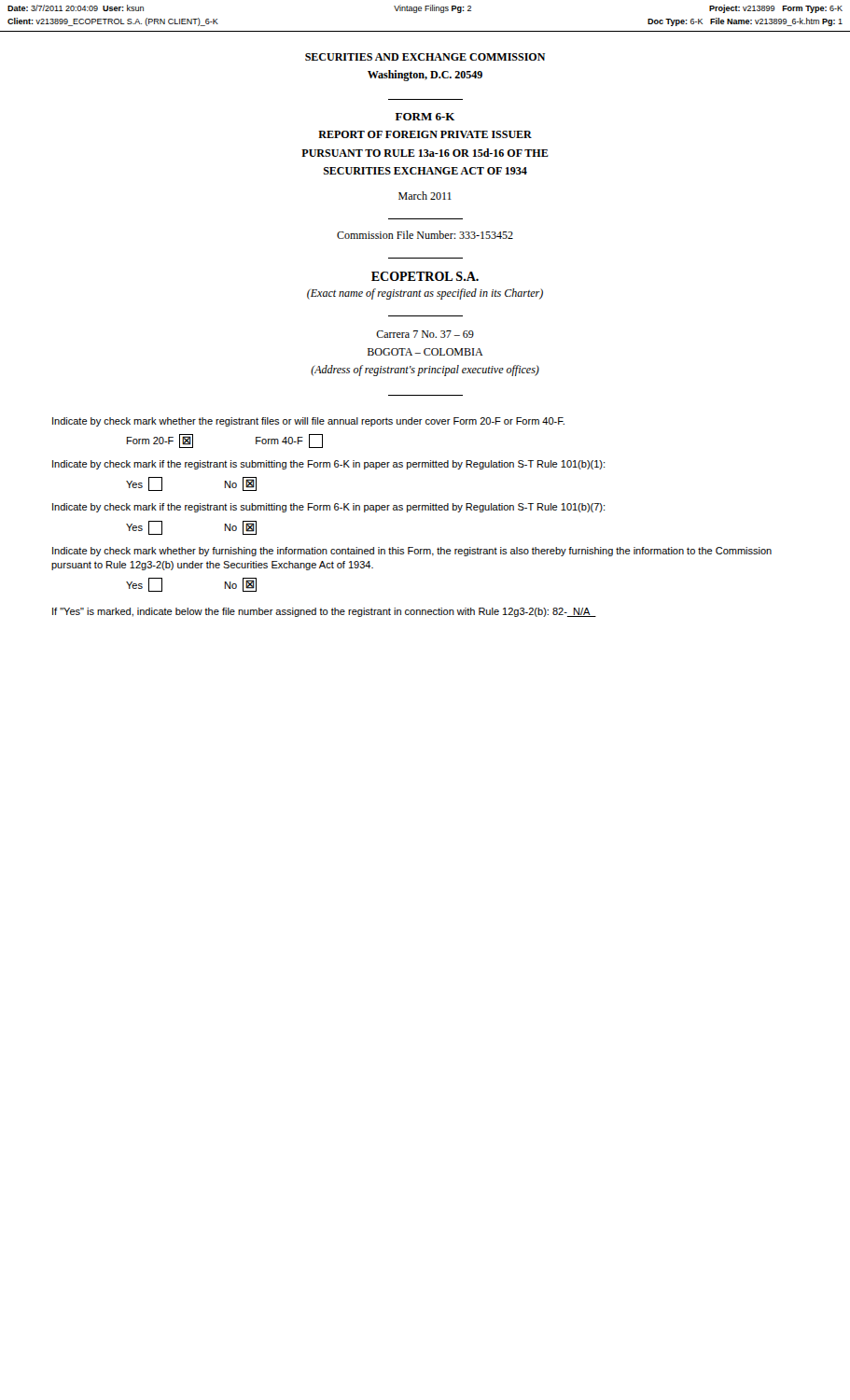Where is the passage that starts "If "Yes" is"?

[324, 612]
